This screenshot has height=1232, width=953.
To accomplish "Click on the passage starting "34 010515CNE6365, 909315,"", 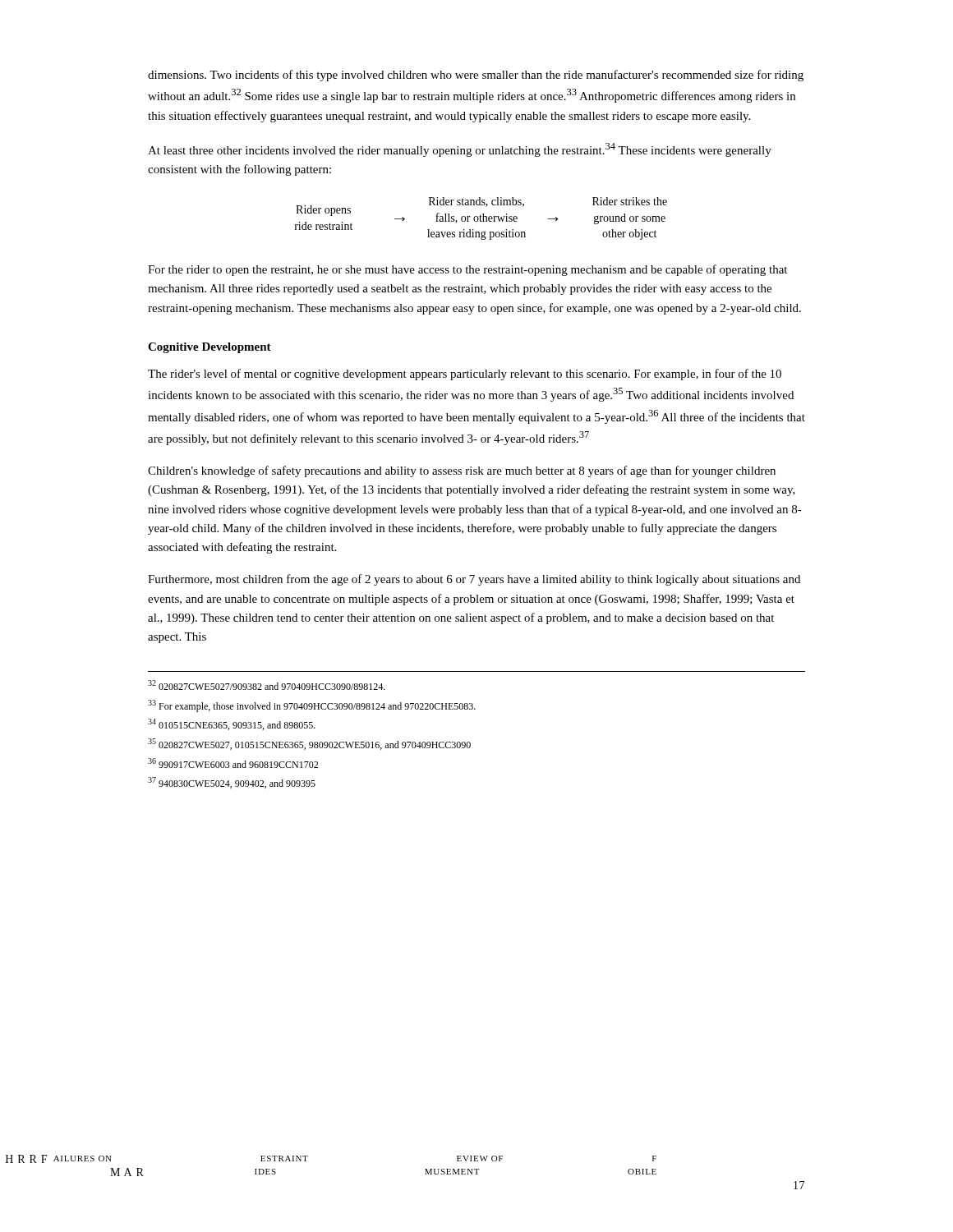I will pyautogui.click(x=232, y=724).
